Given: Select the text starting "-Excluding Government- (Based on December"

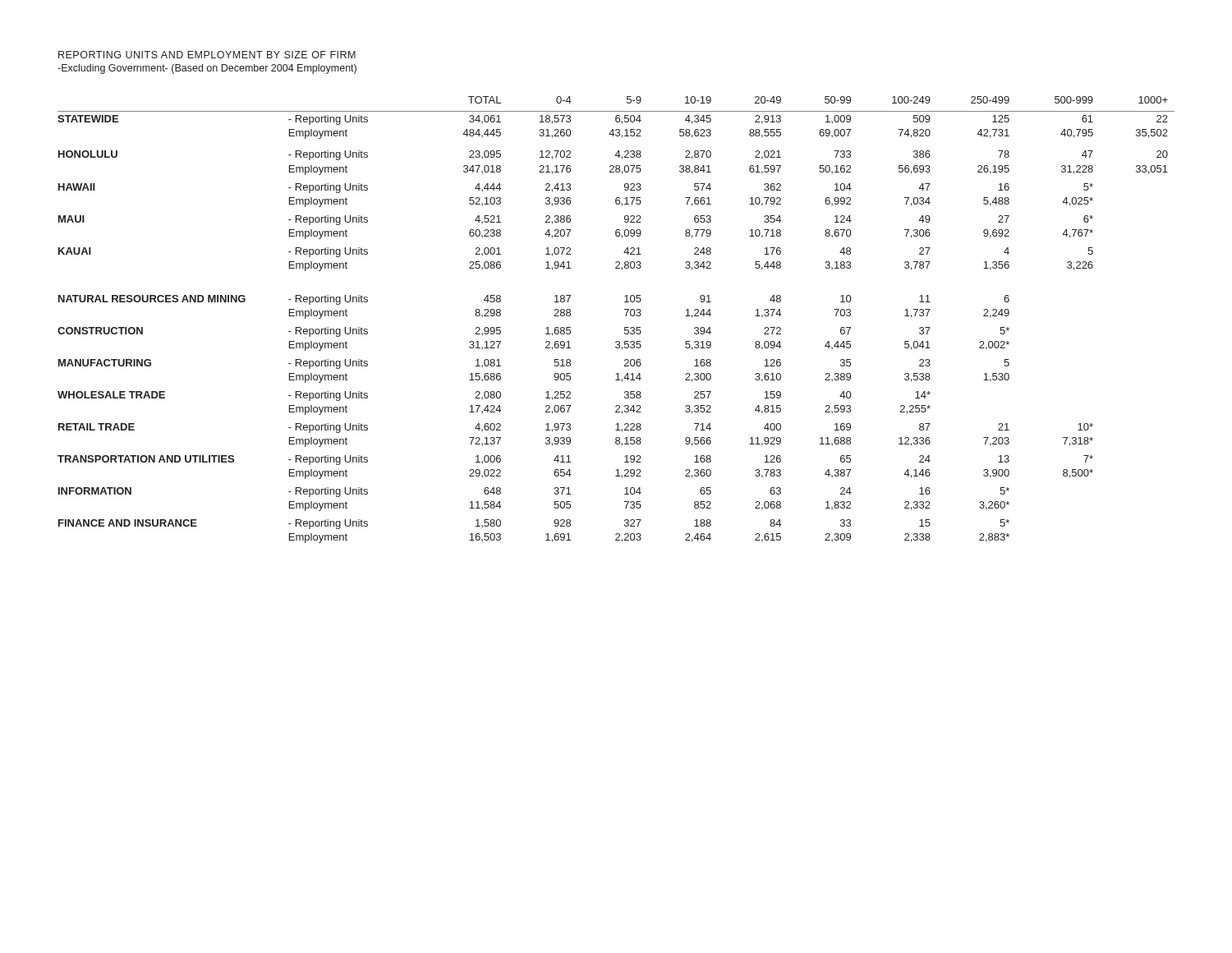Looking at the screenshot, I should tap(207, 68).
